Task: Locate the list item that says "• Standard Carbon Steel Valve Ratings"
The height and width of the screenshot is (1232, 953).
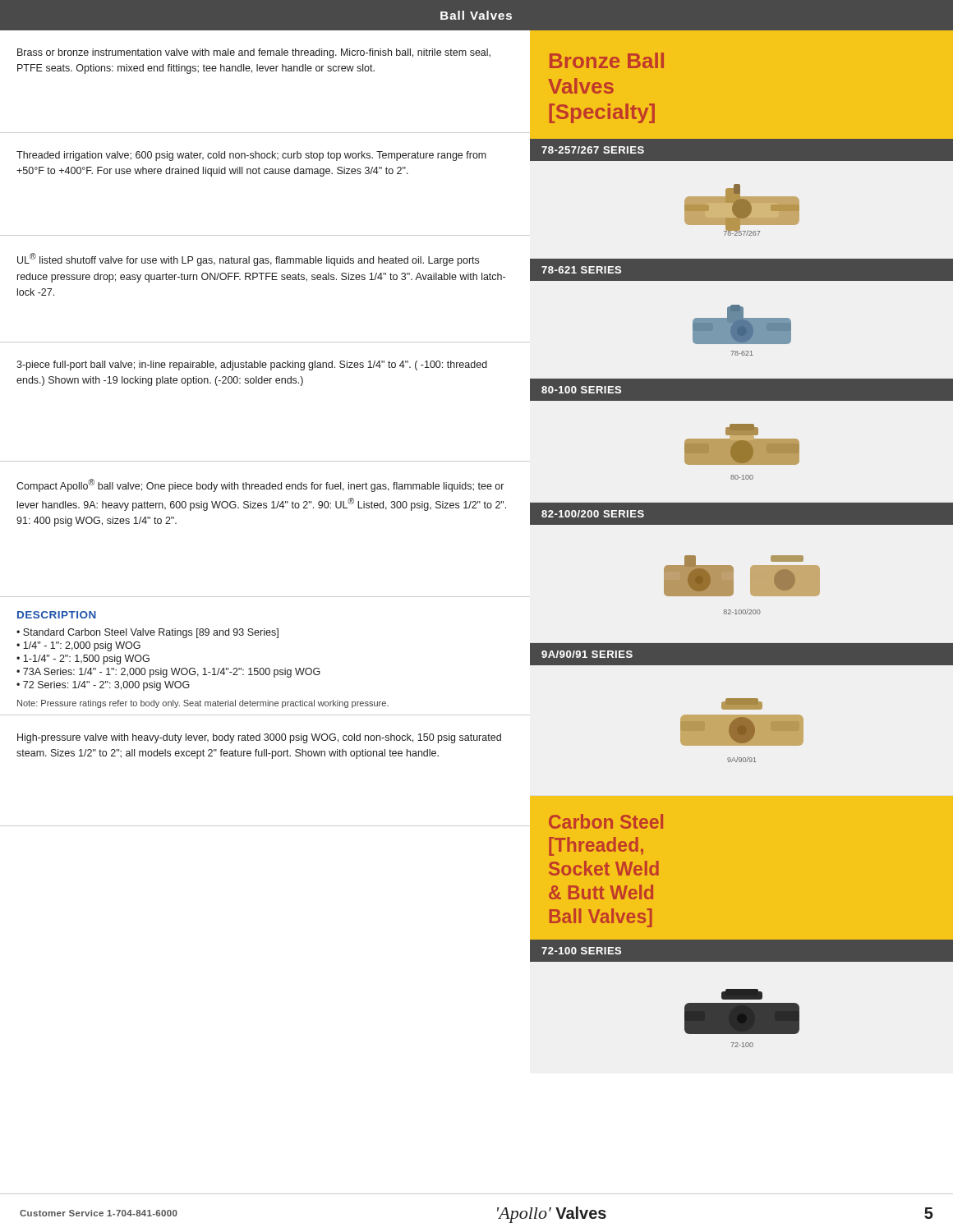Action: coord(148,632)
